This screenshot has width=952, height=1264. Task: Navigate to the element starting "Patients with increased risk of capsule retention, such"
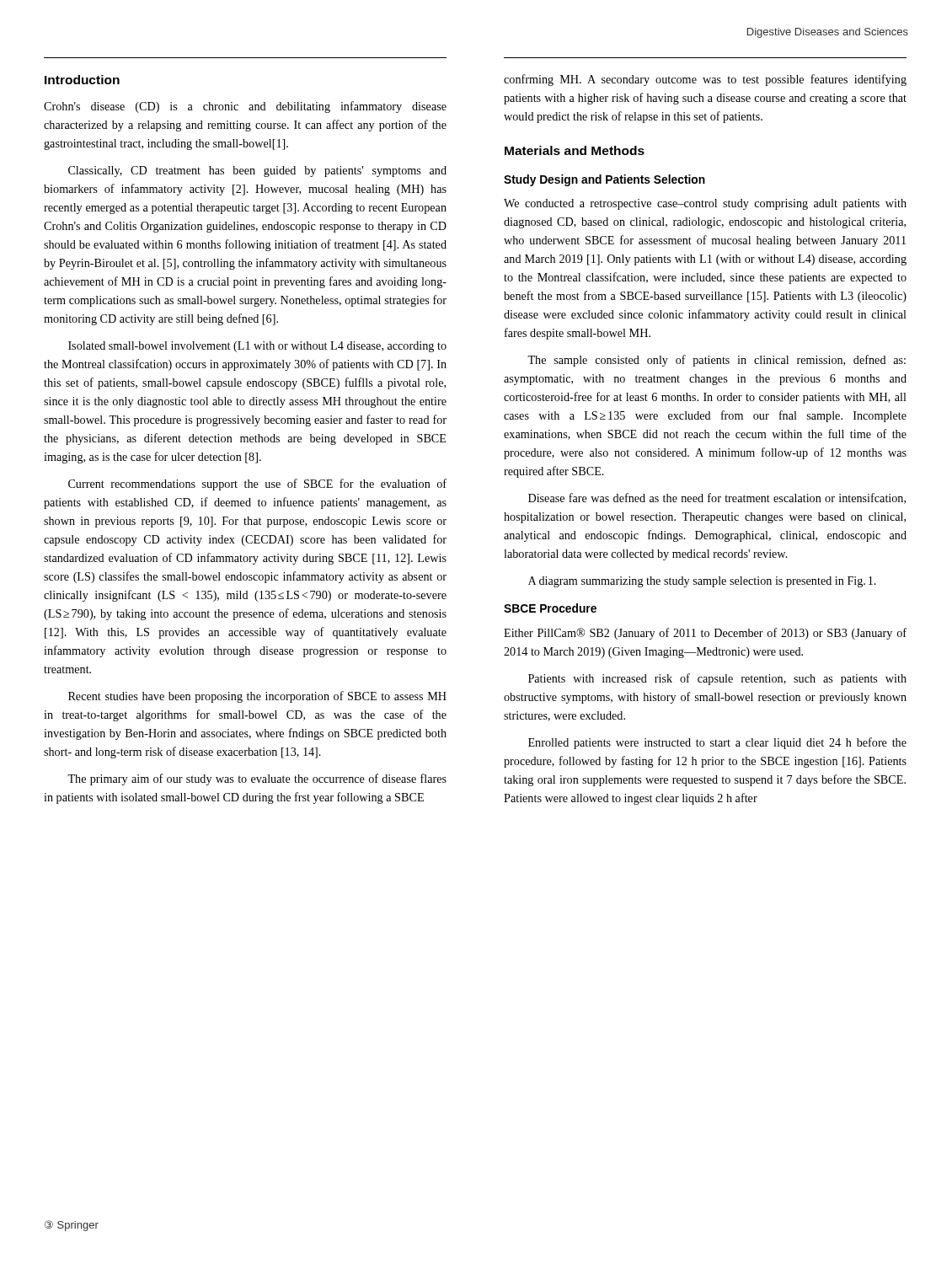point(705,697)
